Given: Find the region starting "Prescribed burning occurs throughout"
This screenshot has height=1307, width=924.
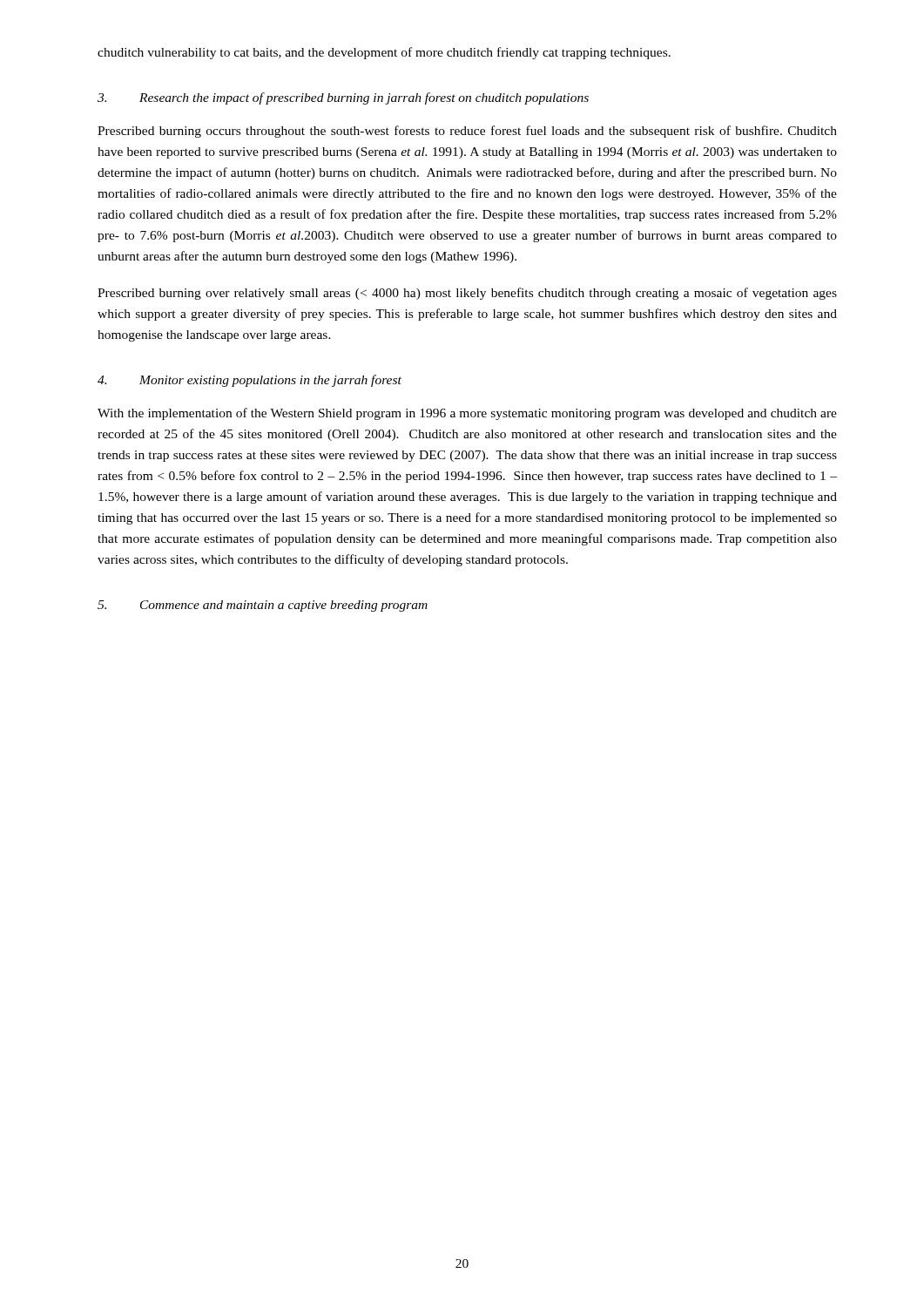Looking at the screenshot, I should (467, 193).
